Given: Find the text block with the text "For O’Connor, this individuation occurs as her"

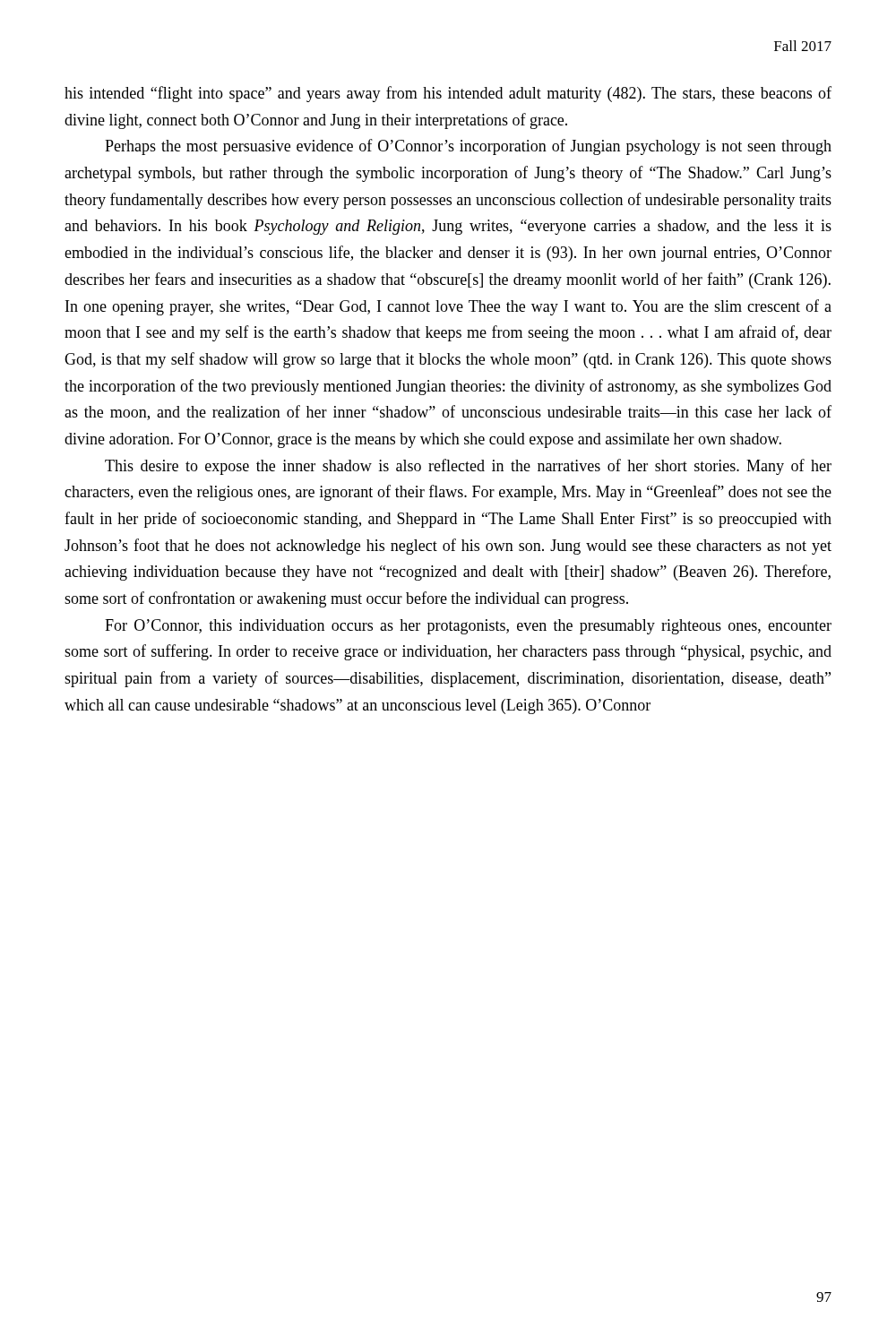Looking at the screenshot, I should (x=448, y=665).
